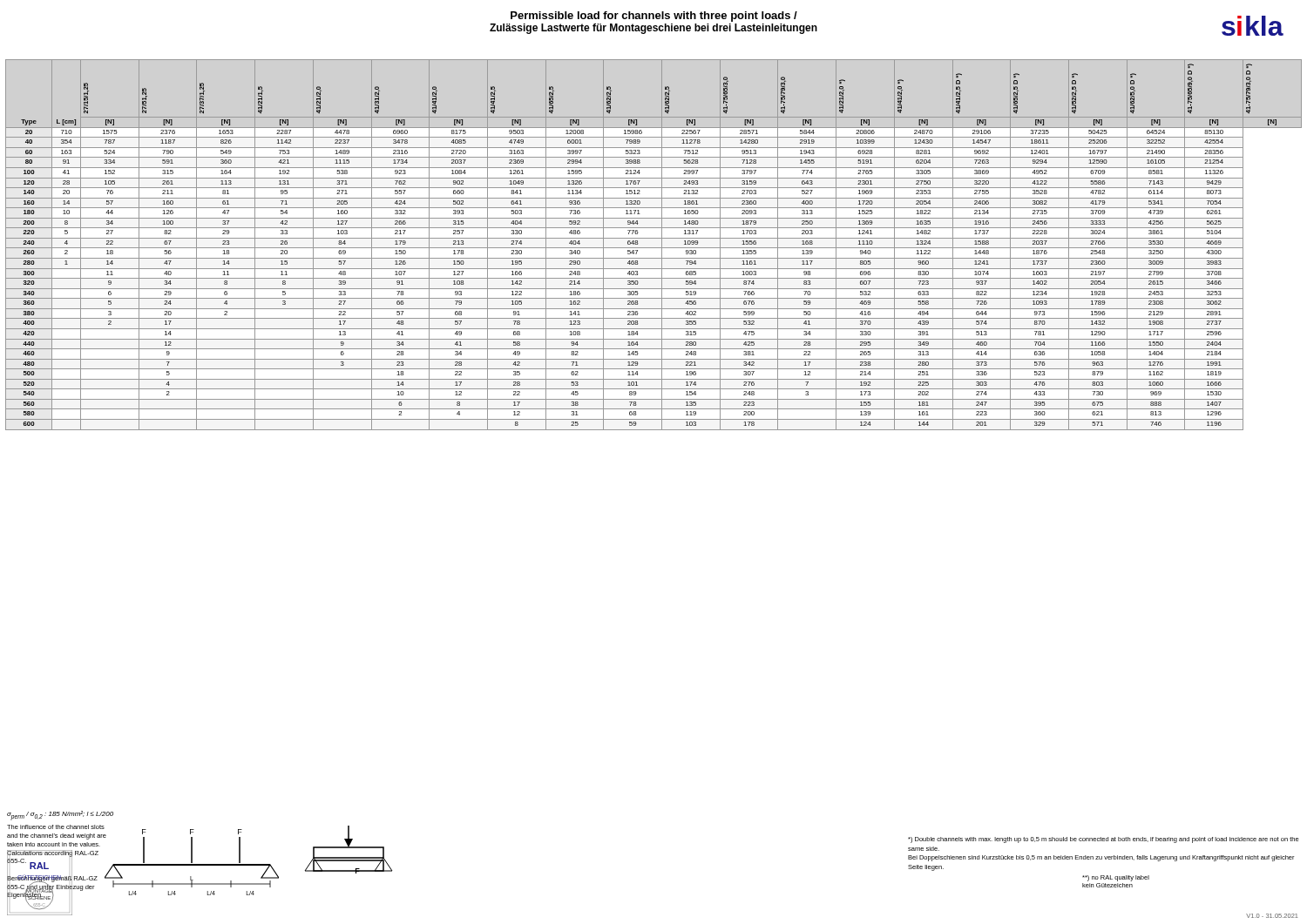The image size is (1307, 924).
Task: Click on the region starting "σperm / σ0,2 : 185"
Action: point(60,815)
